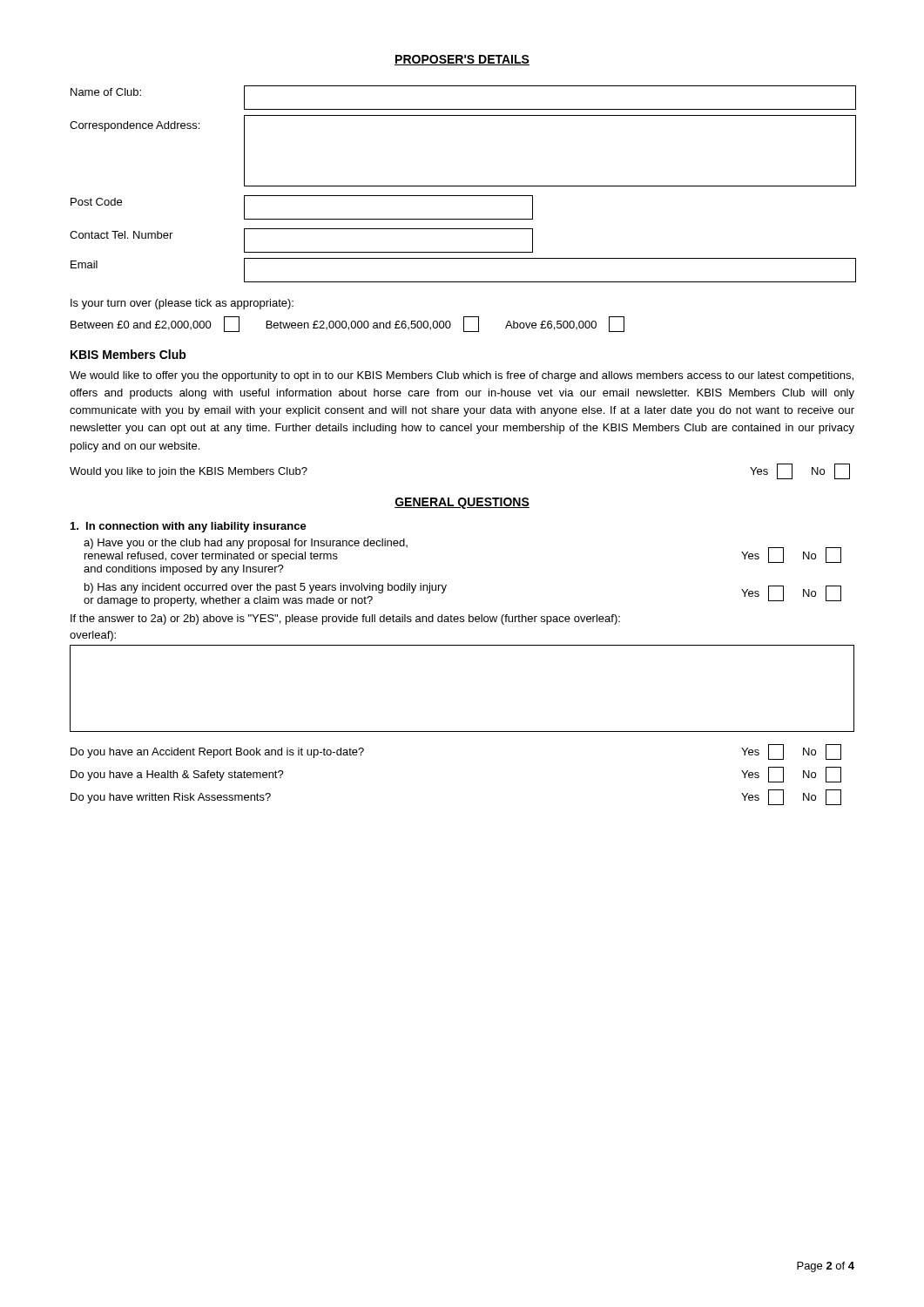
Task: Click where it says "KBIS Members Club"
Action: [128, 355]
